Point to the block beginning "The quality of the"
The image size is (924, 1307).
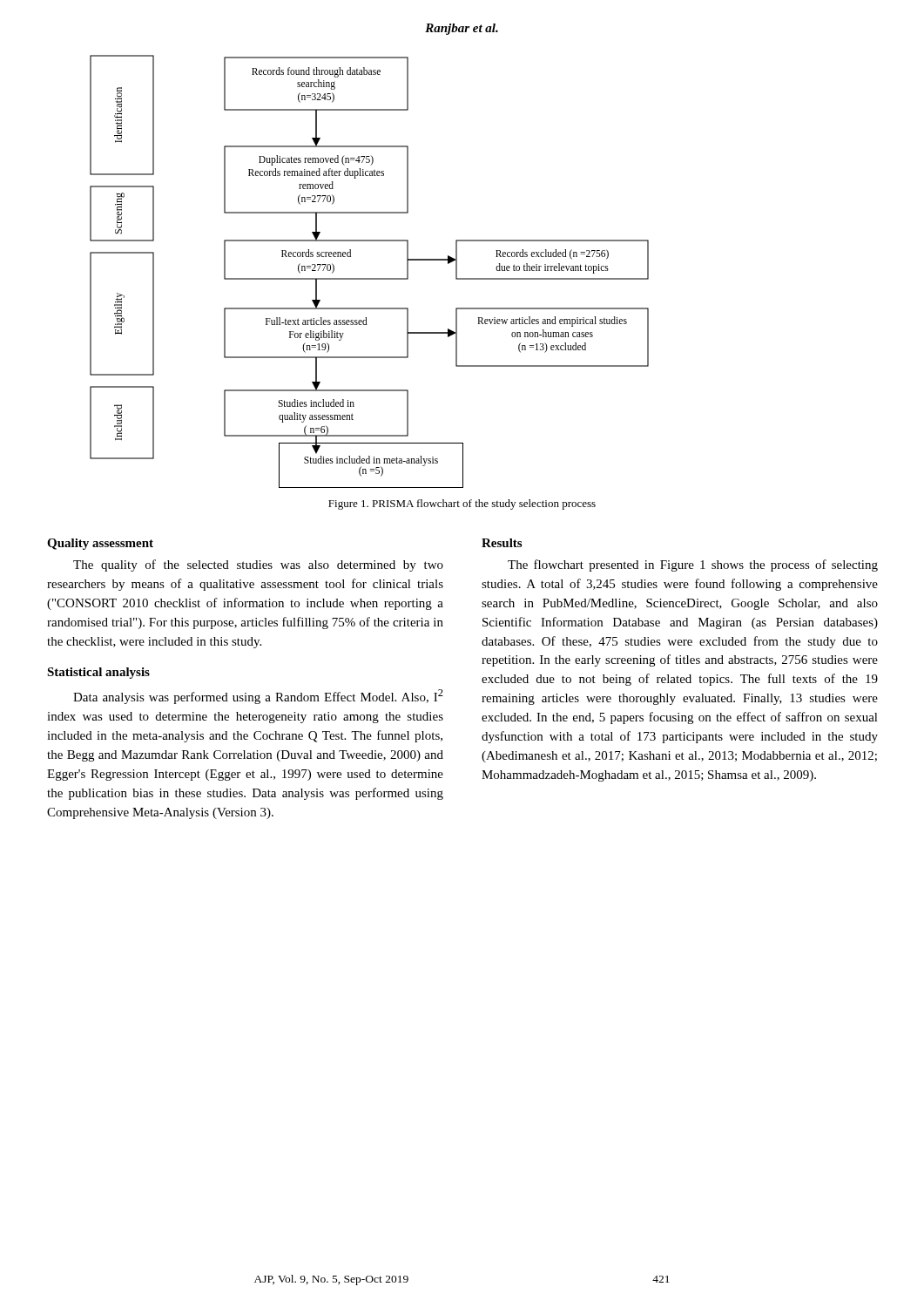[x=245, y=604]
